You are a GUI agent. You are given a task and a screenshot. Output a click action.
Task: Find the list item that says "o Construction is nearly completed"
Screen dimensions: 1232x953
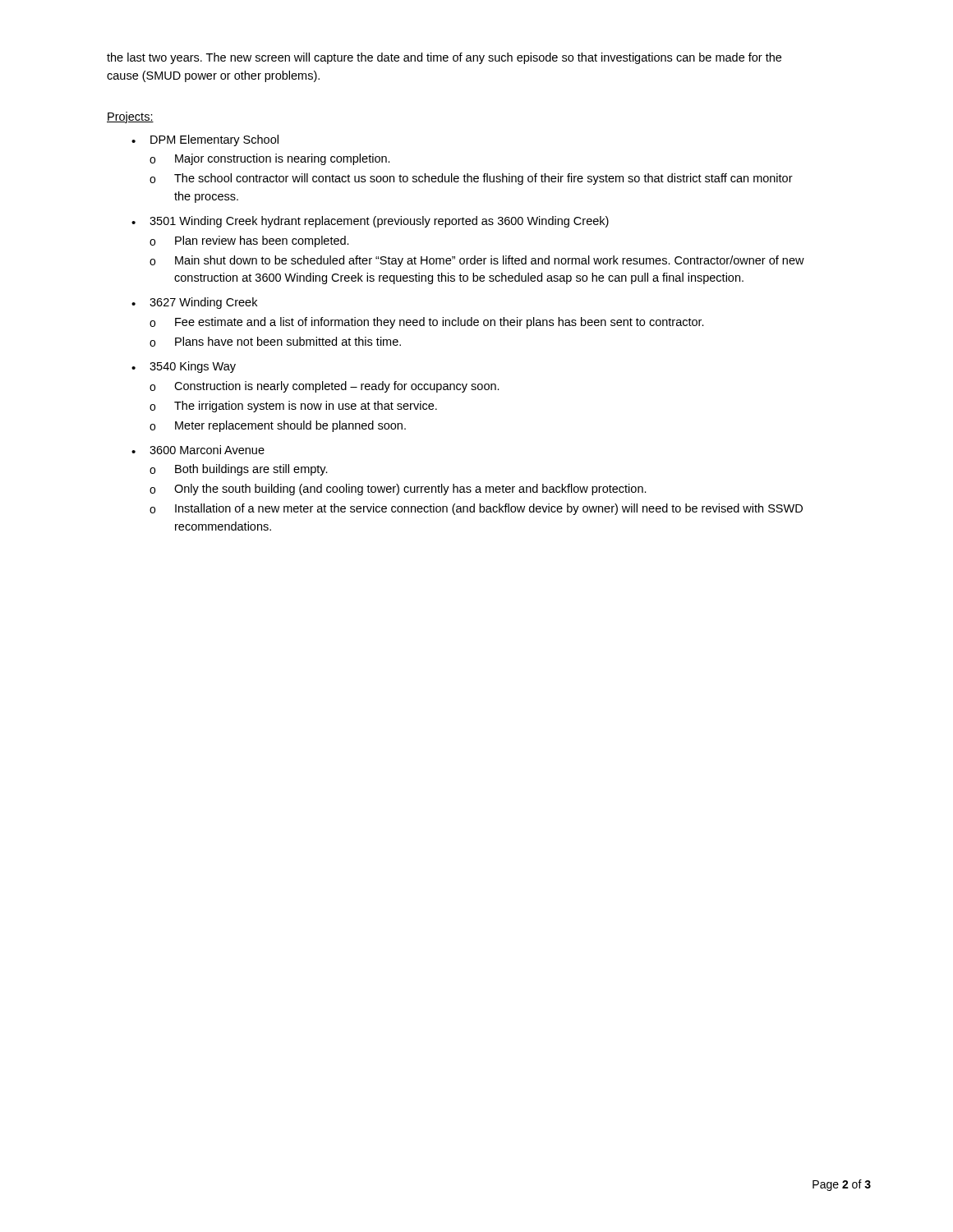pyautogui.click(x=477, y=386)
